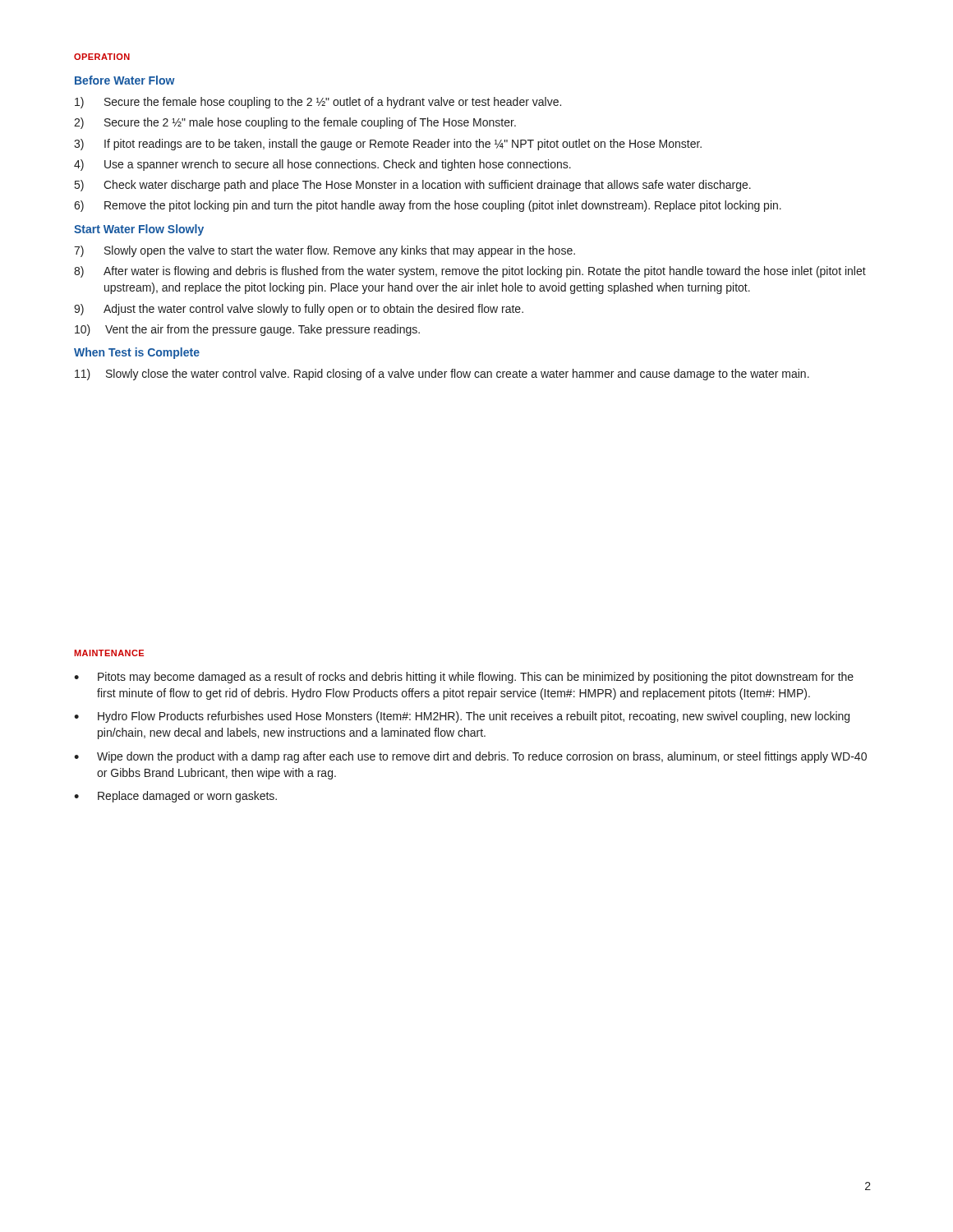Click on the passage starting "4)Use a spanner"
This screenshot has width=953, height=1232.
pyautogui.click(x=472, y=164)
